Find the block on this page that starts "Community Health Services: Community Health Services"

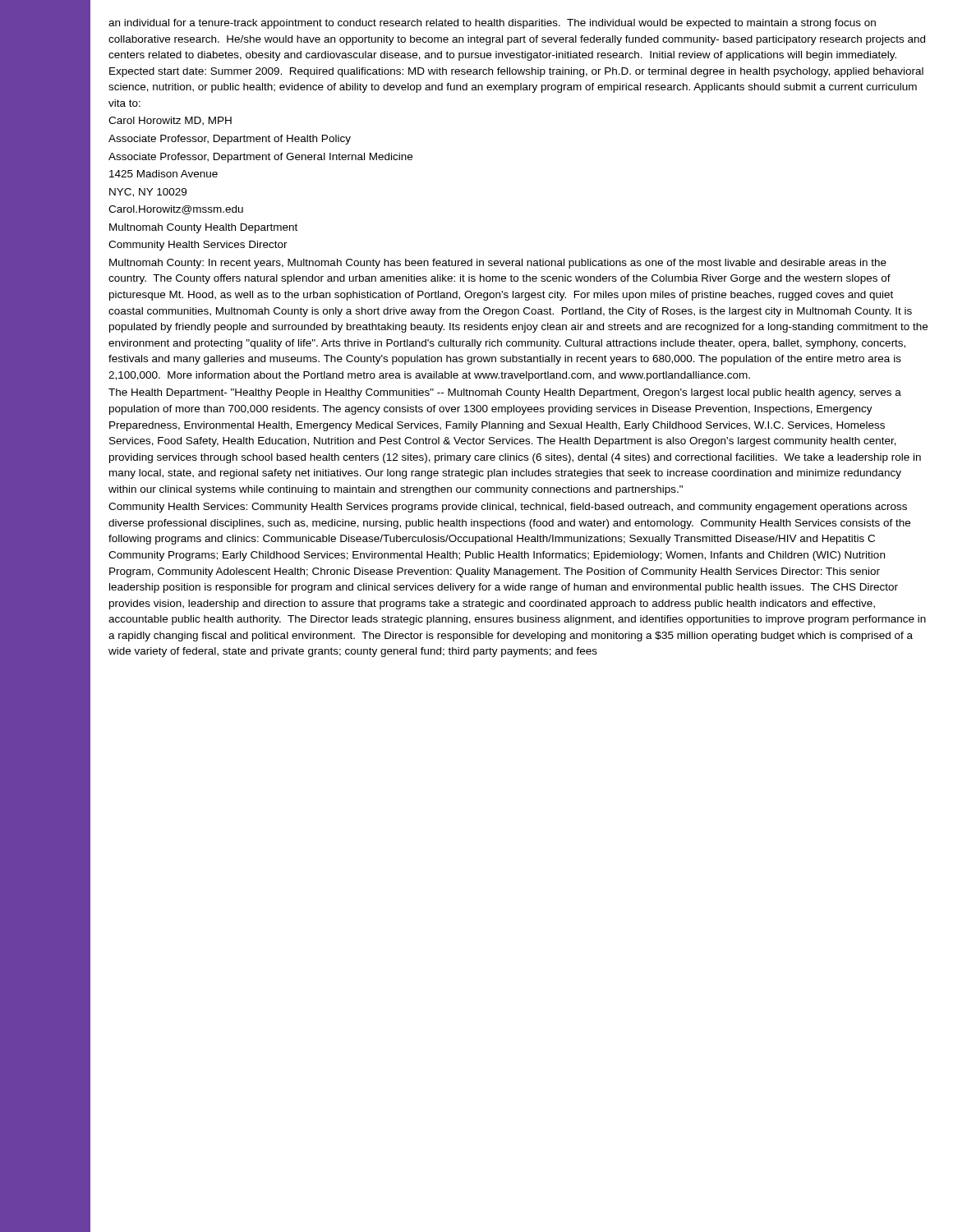tap(517, 579)
